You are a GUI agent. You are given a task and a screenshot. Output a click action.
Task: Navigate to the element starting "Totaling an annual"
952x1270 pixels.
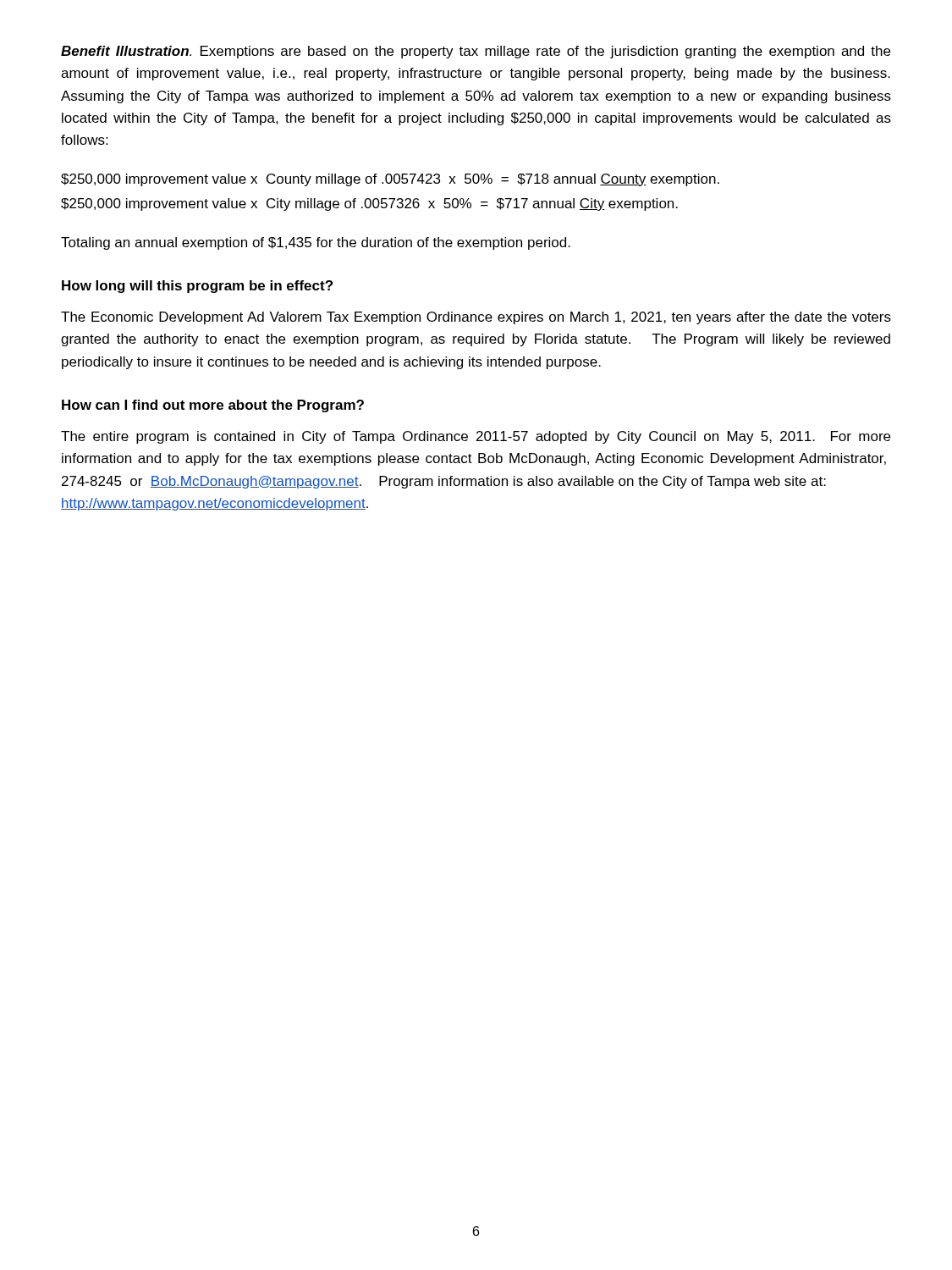(x=316, y=242)
